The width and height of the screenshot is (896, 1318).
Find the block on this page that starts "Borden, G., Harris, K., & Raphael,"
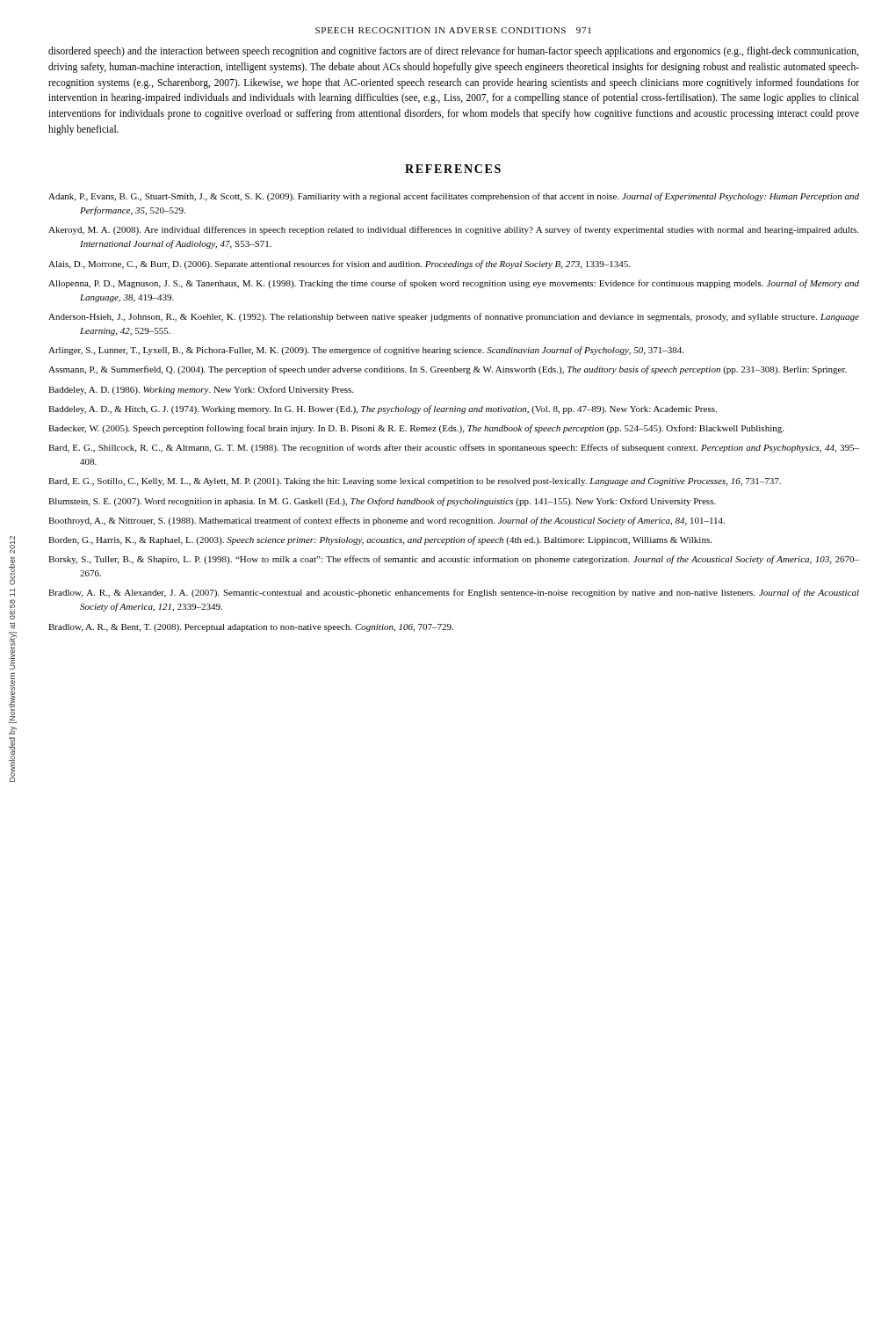pos(380,539)
